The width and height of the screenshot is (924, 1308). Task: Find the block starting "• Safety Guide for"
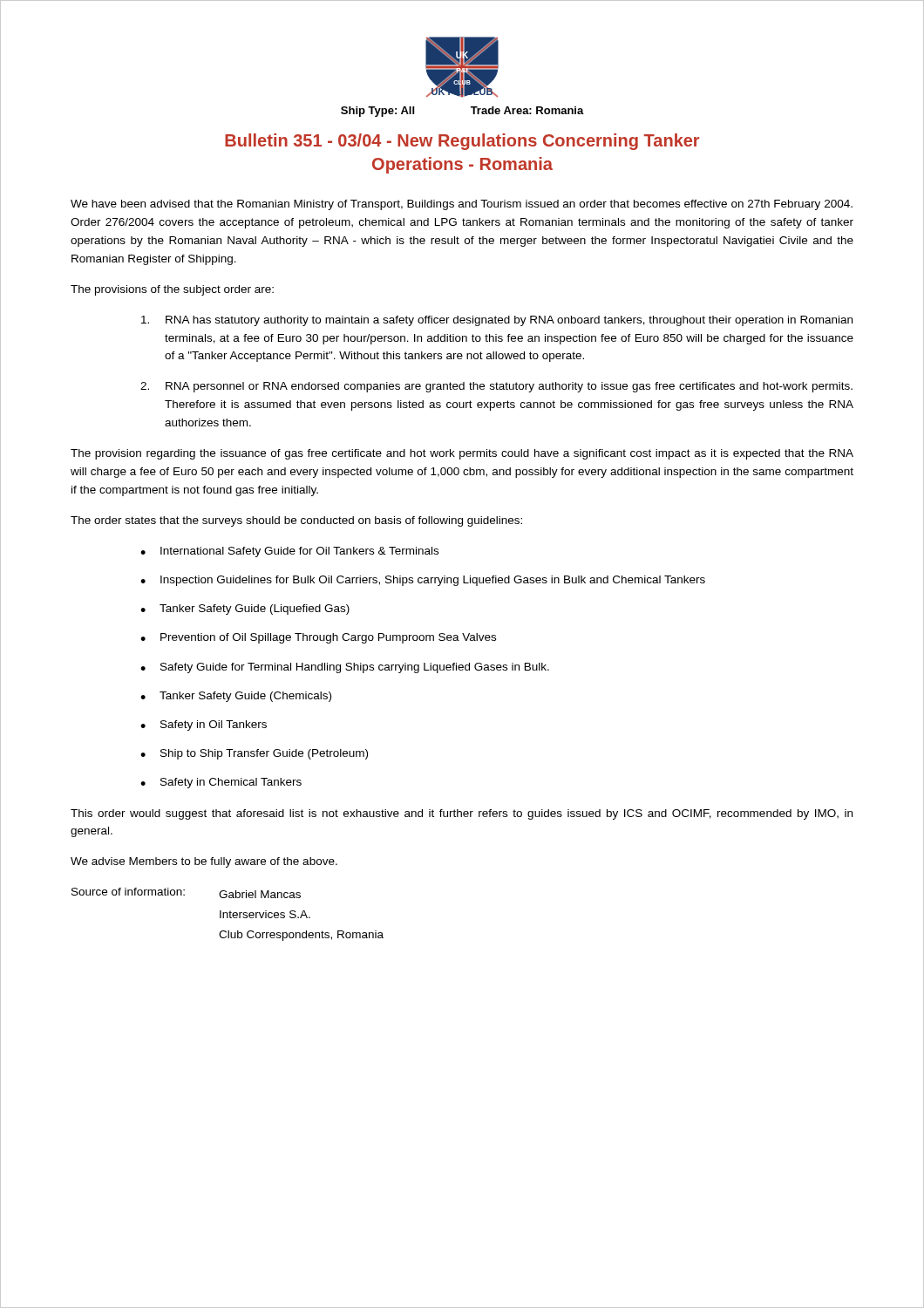pyautogui.click(x=497, y=669)
